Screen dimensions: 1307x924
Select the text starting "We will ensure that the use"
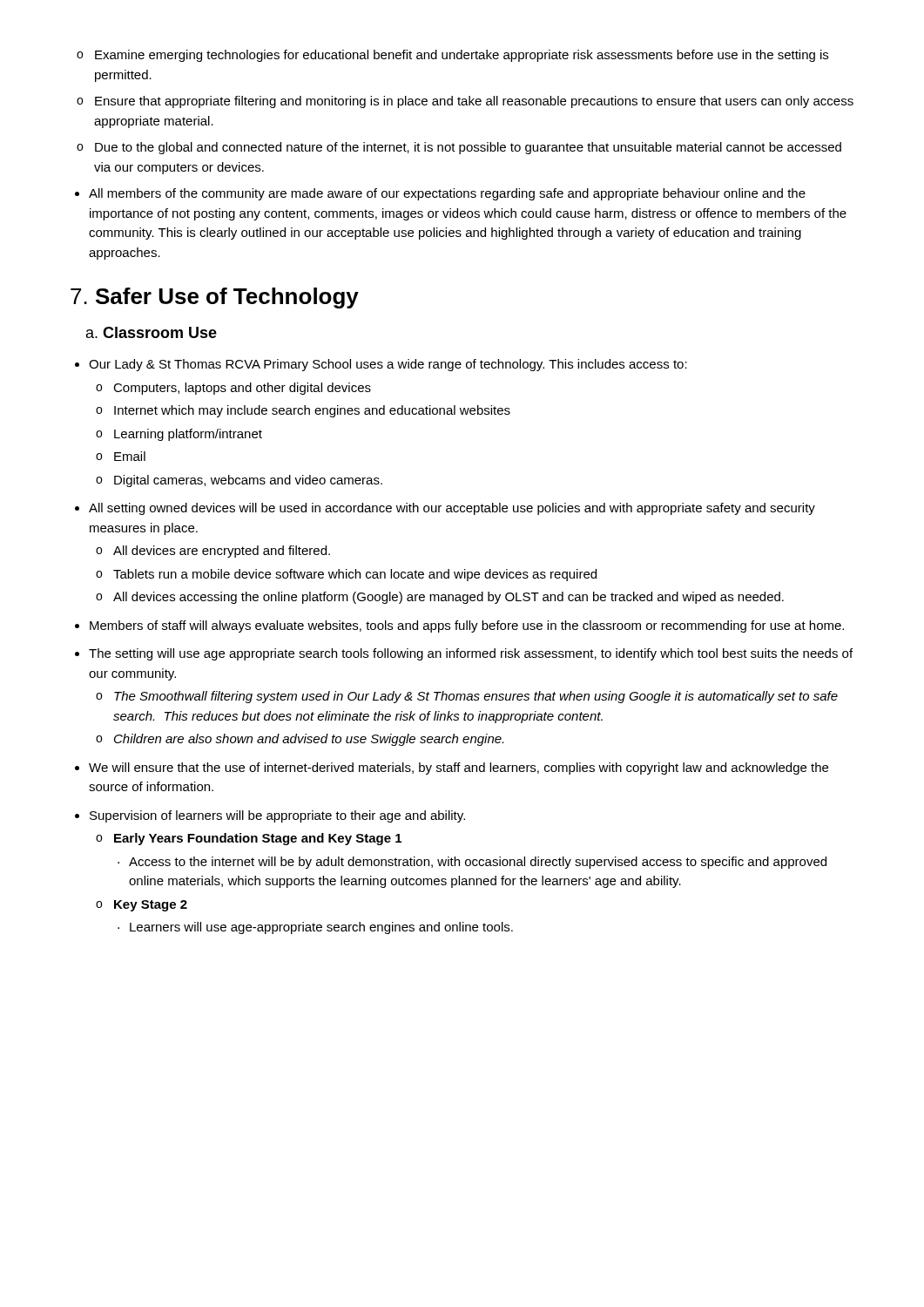pyautogui.click(x=462, y=777)
